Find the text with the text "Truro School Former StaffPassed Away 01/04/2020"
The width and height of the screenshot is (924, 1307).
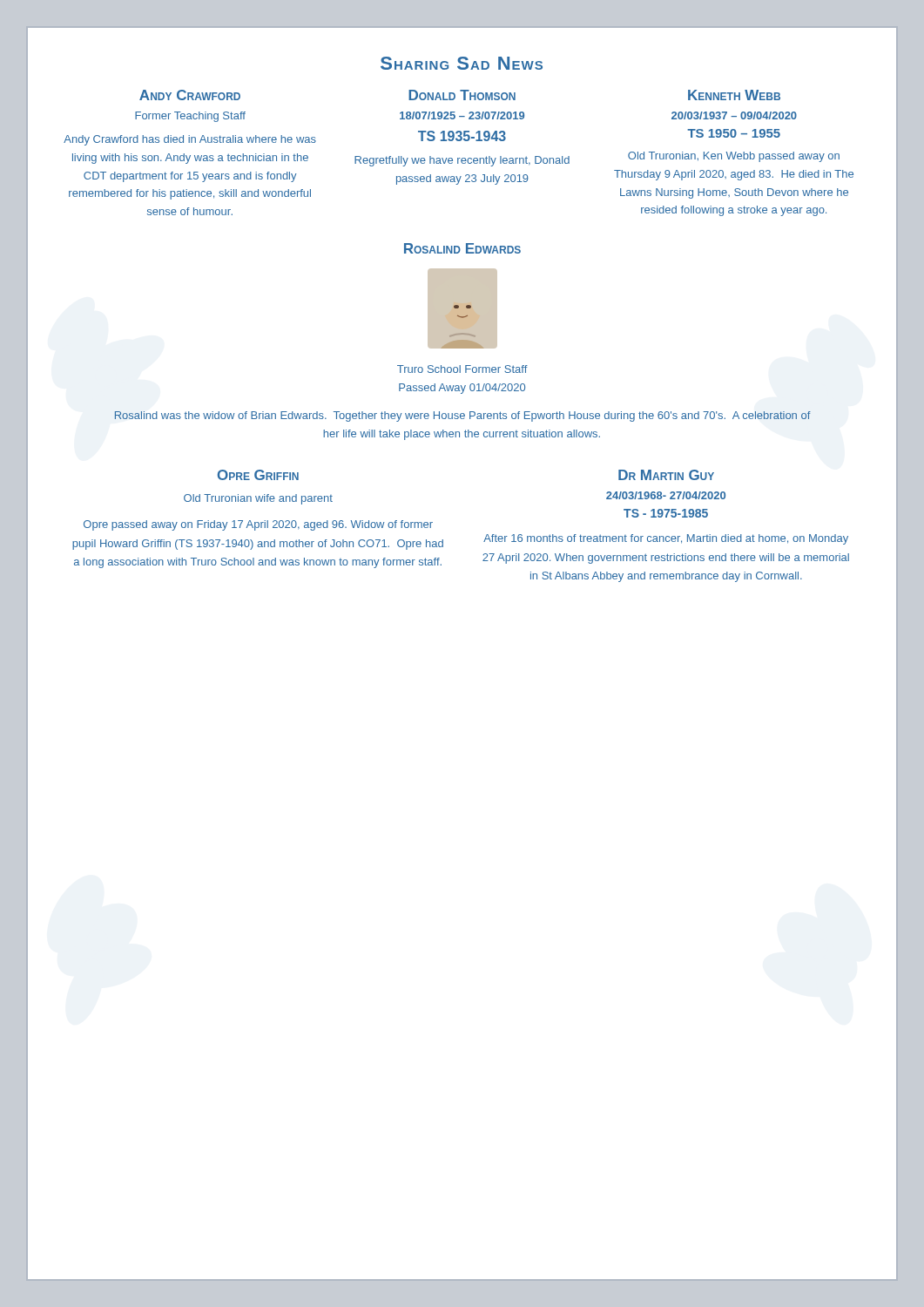(x=462, y=378)
